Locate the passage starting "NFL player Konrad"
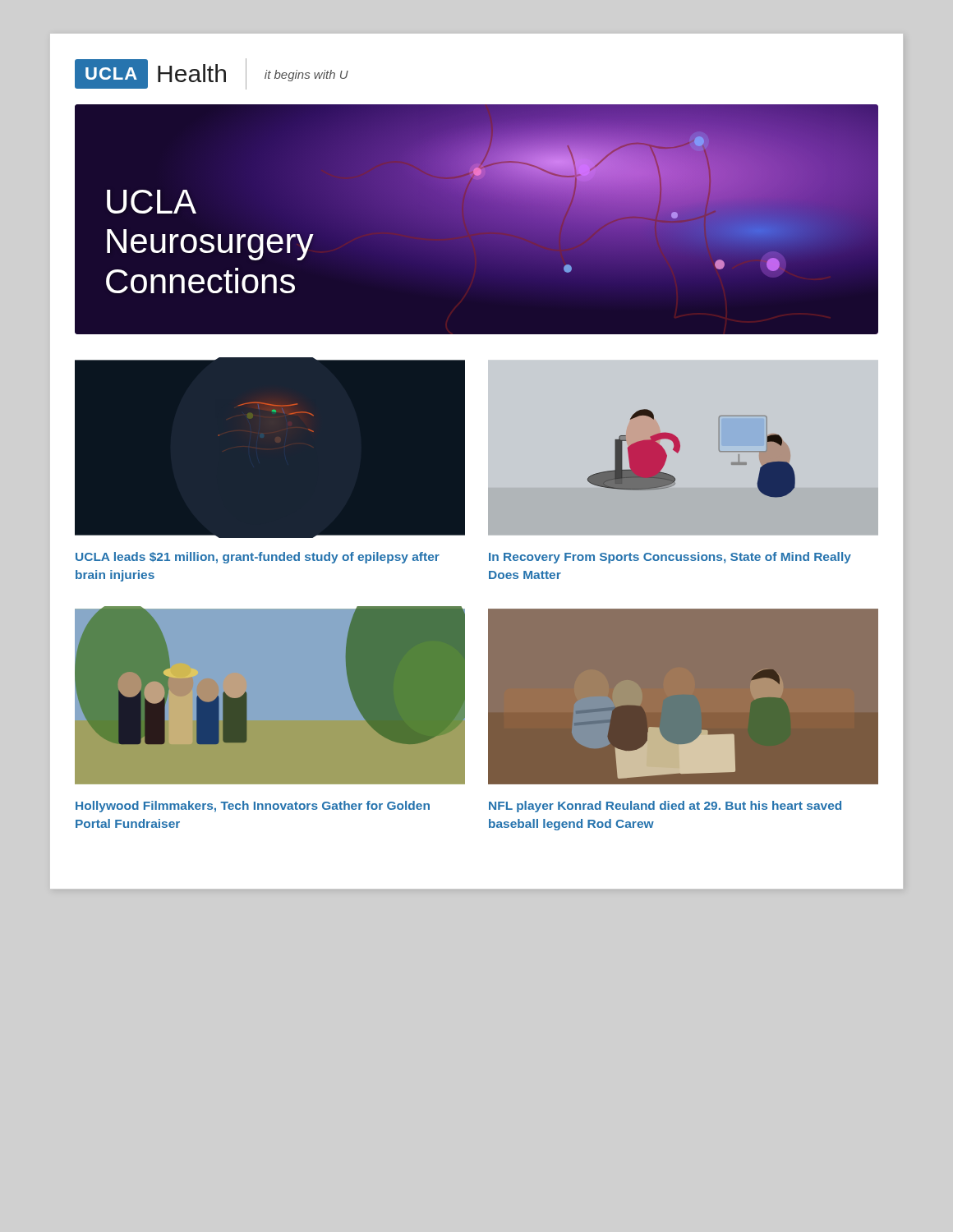Viewport: 953px width, 1232px height. pos(665,814)
